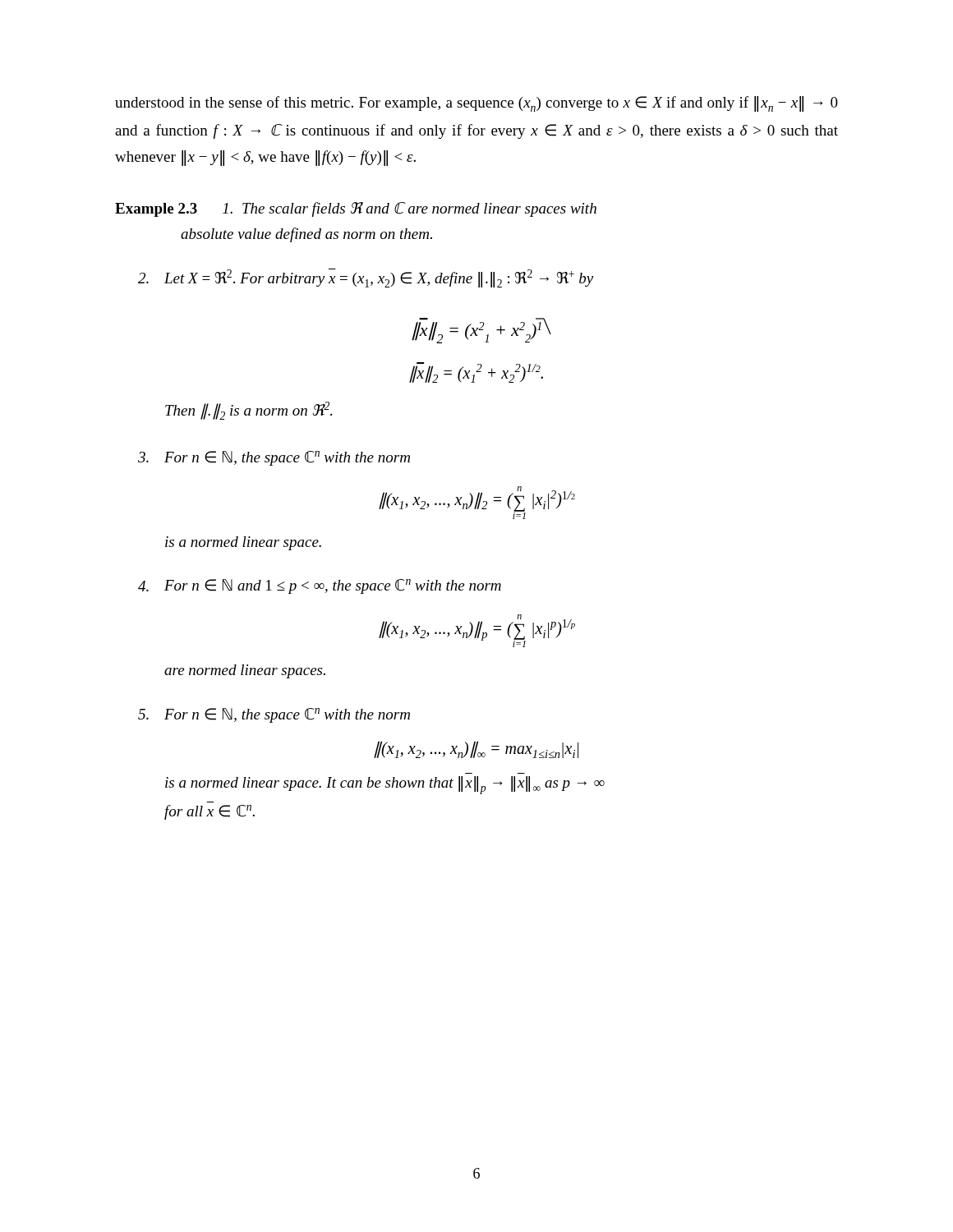The image size is (953, 1232).
Task: Point to the text block starting "absolute value defined as norm on them."
Action: tap(307, 234)
